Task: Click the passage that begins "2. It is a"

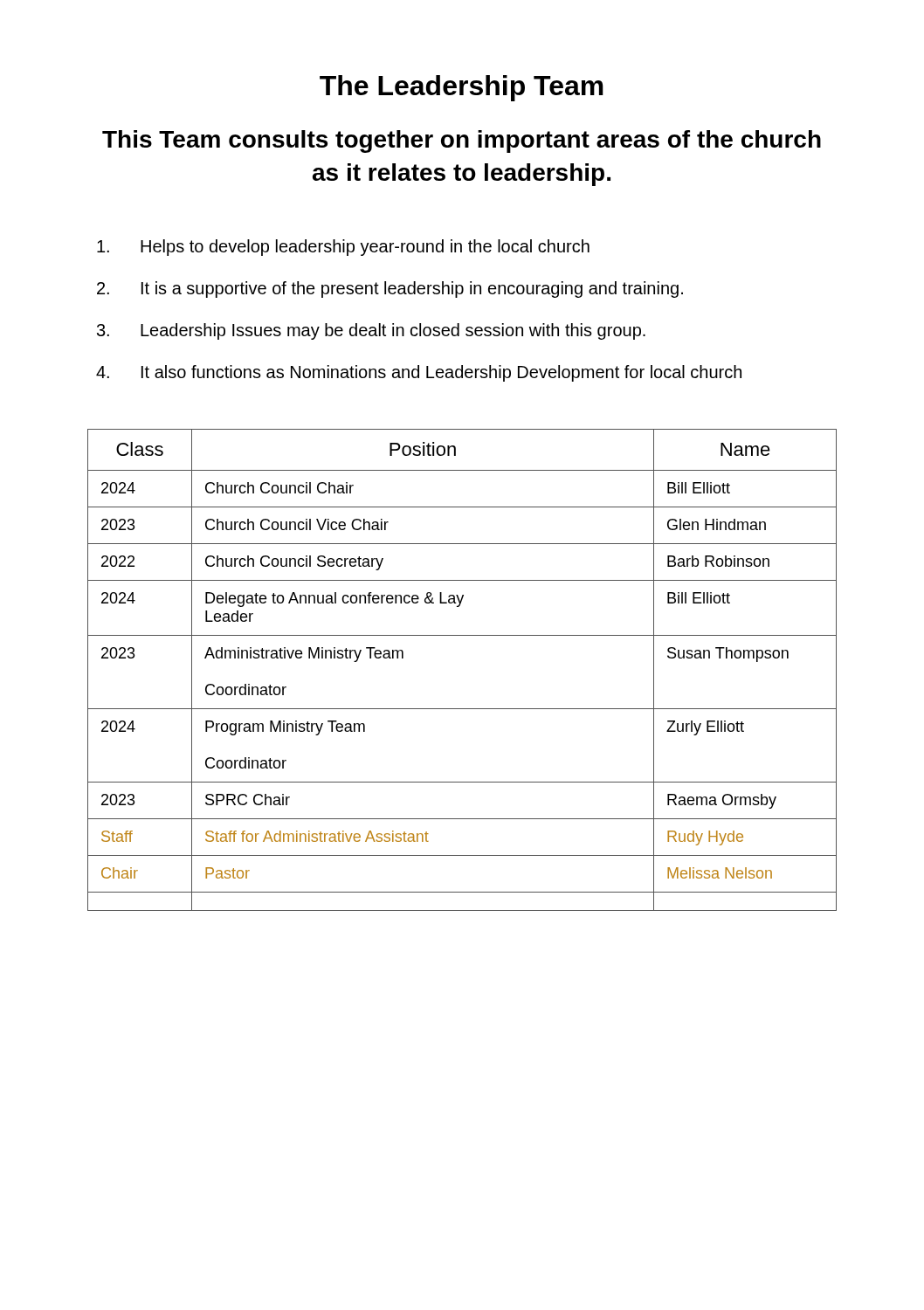Action: click(462, 288)
